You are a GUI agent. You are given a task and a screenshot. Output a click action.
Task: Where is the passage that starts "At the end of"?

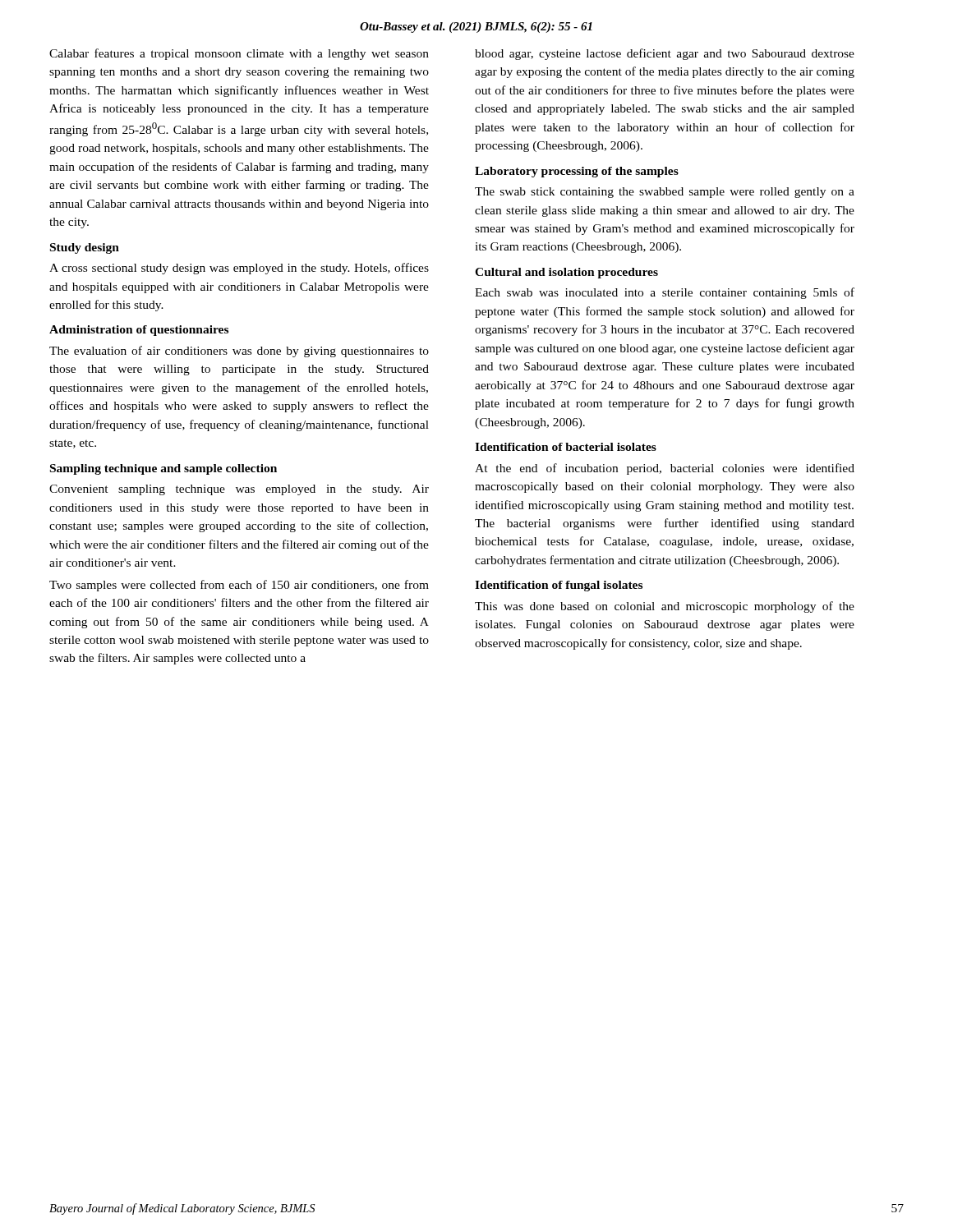click(665, 514)
